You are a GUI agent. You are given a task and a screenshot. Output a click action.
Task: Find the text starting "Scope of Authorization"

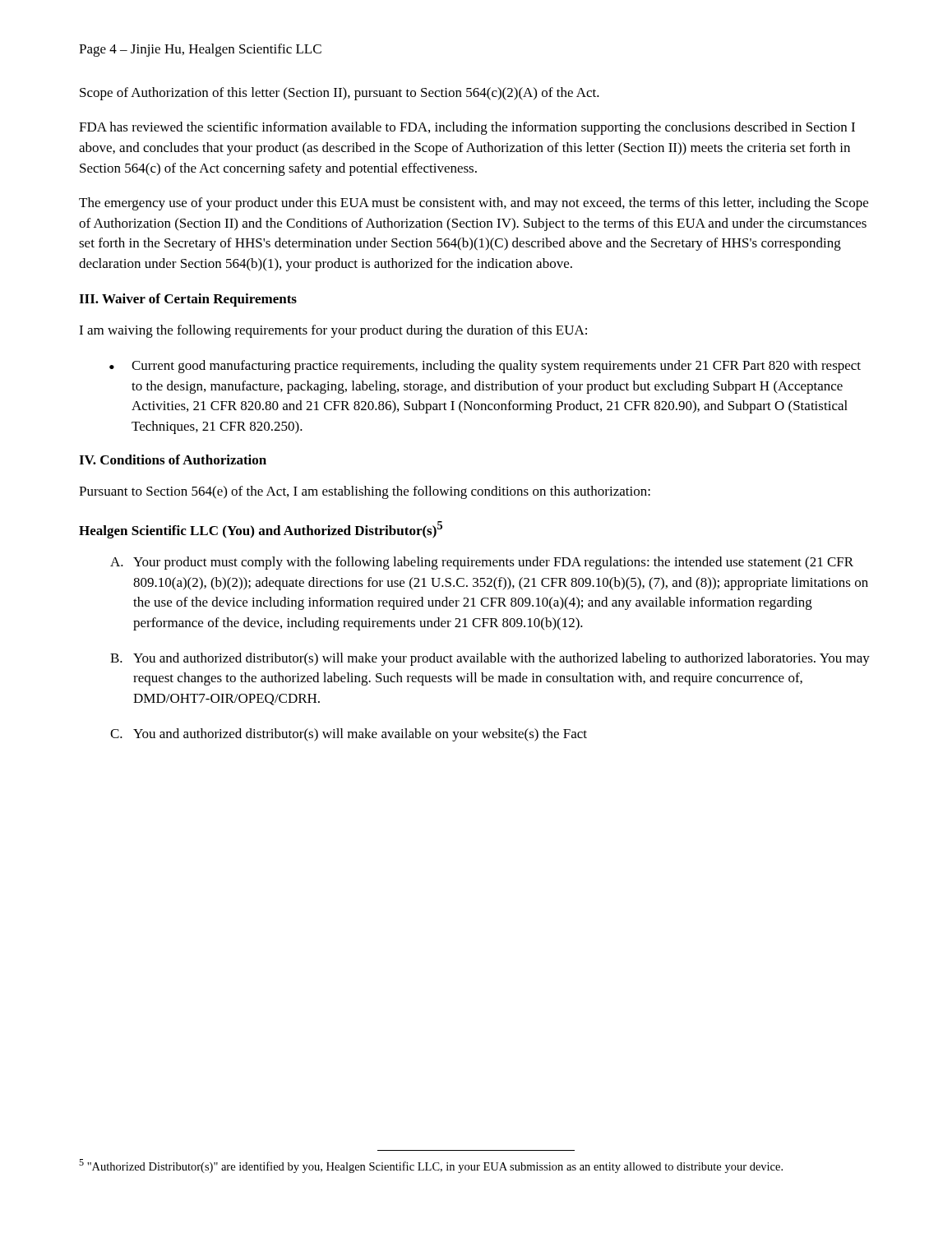click(339, 92)
